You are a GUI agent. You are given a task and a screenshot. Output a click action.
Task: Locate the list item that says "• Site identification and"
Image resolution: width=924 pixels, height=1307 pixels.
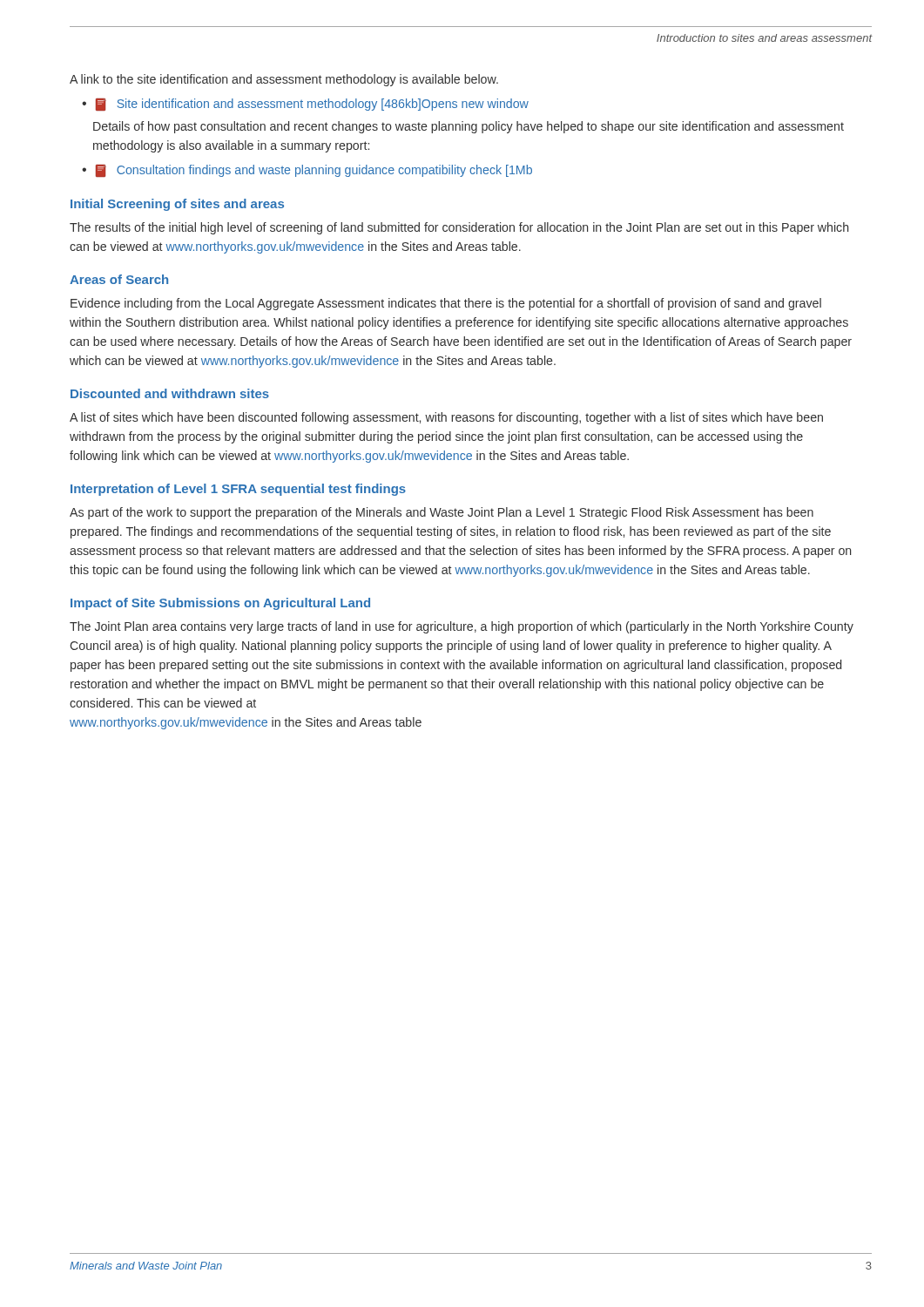(305, 104)
